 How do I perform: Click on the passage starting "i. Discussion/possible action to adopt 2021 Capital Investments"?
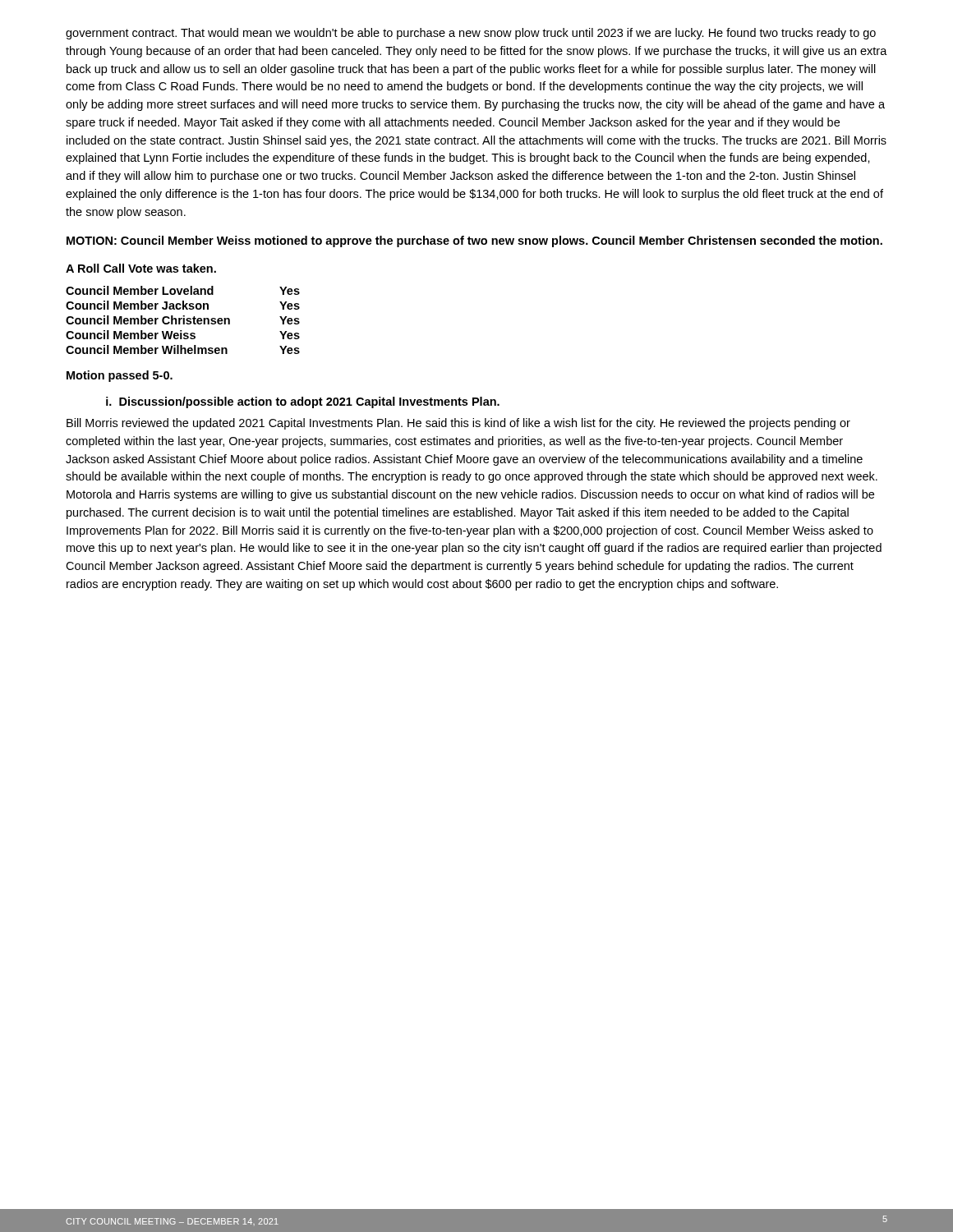[283, 402]
